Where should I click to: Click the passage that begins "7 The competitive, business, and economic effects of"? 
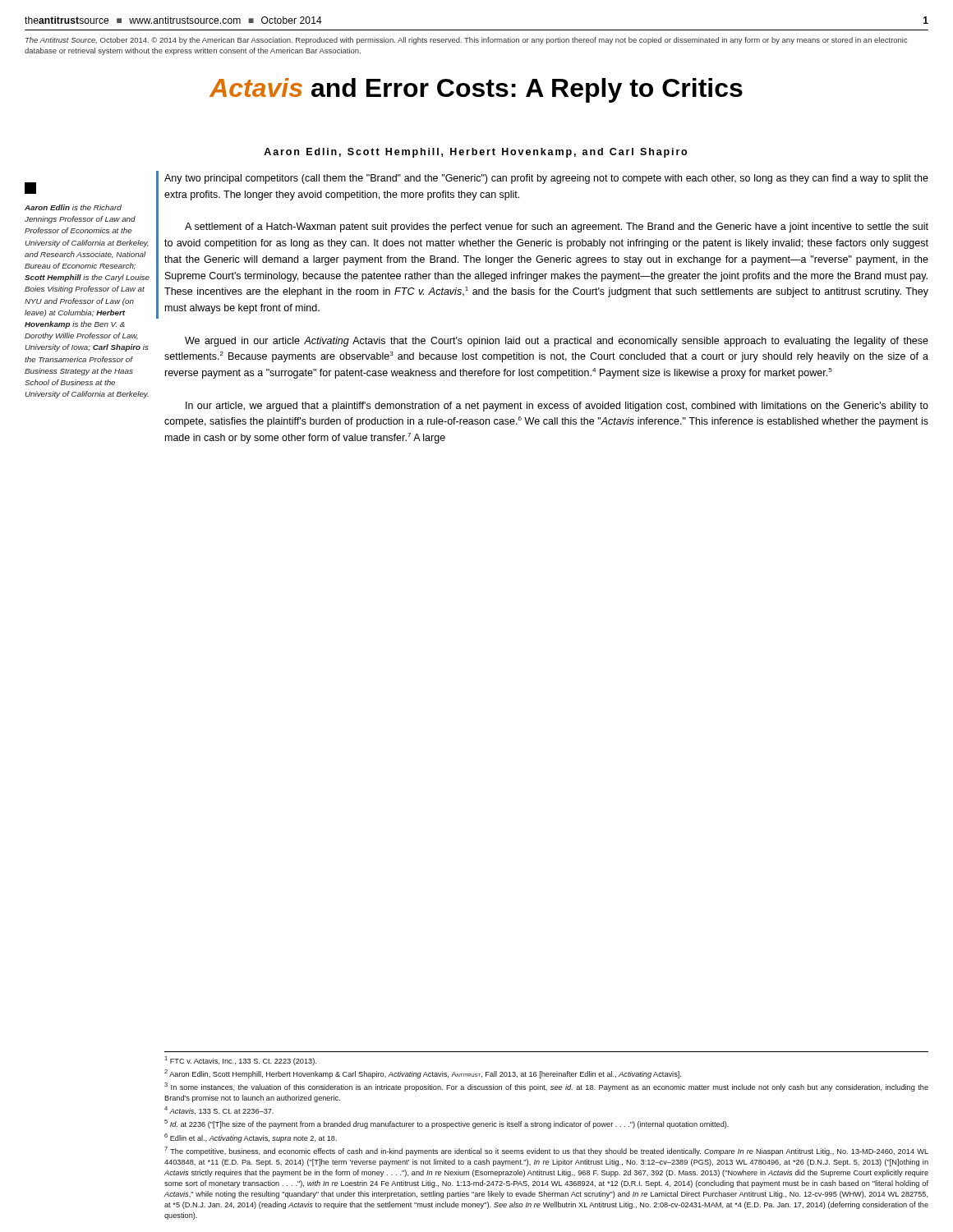(x=546, y=1183)
